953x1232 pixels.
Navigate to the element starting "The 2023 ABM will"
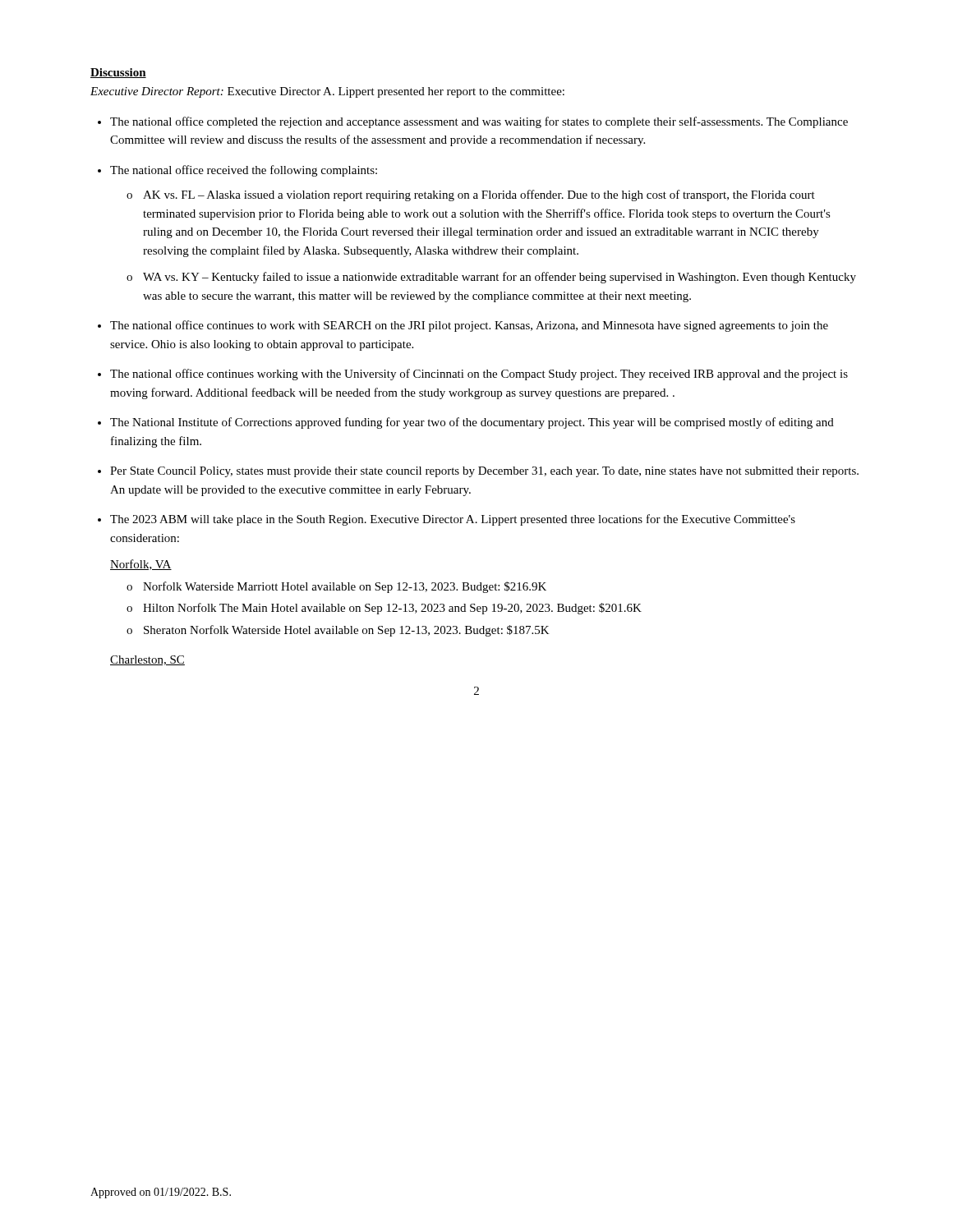click(x=486, y=591)
